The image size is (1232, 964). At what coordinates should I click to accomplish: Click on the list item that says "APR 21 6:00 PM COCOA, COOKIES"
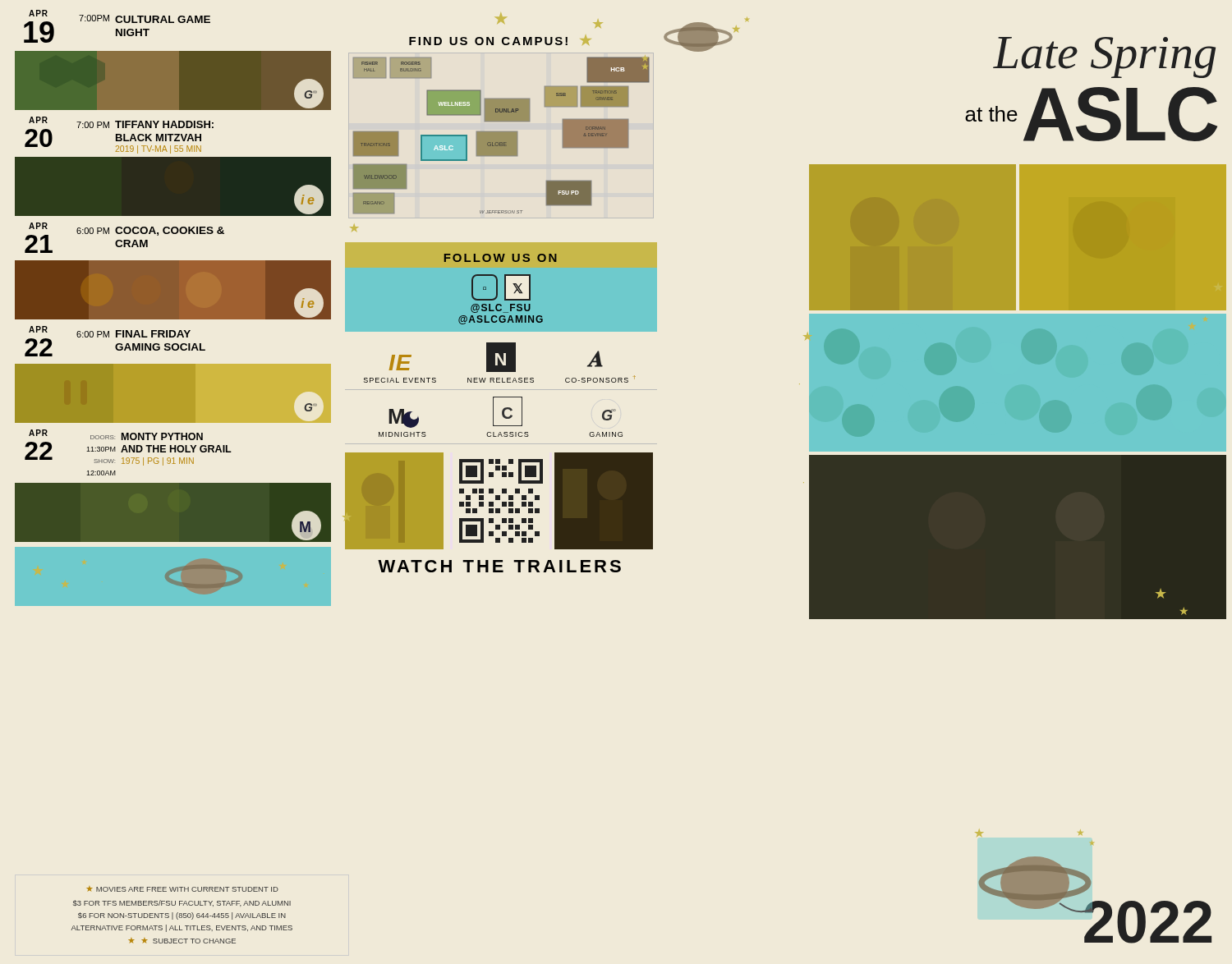(120, 239)
